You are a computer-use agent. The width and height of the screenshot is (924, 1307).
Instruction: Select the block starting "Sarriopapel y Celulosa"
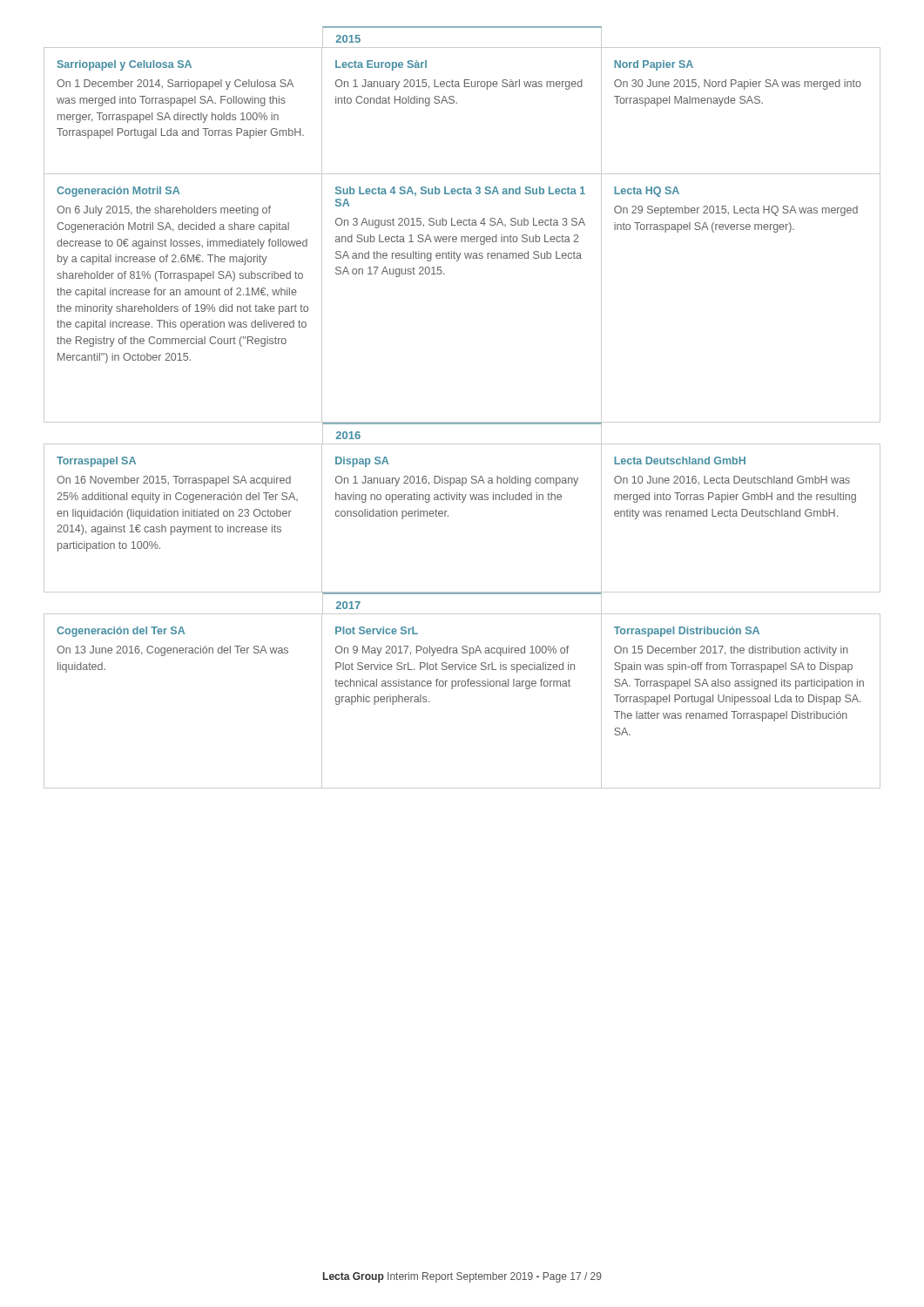tap(183, 100)
